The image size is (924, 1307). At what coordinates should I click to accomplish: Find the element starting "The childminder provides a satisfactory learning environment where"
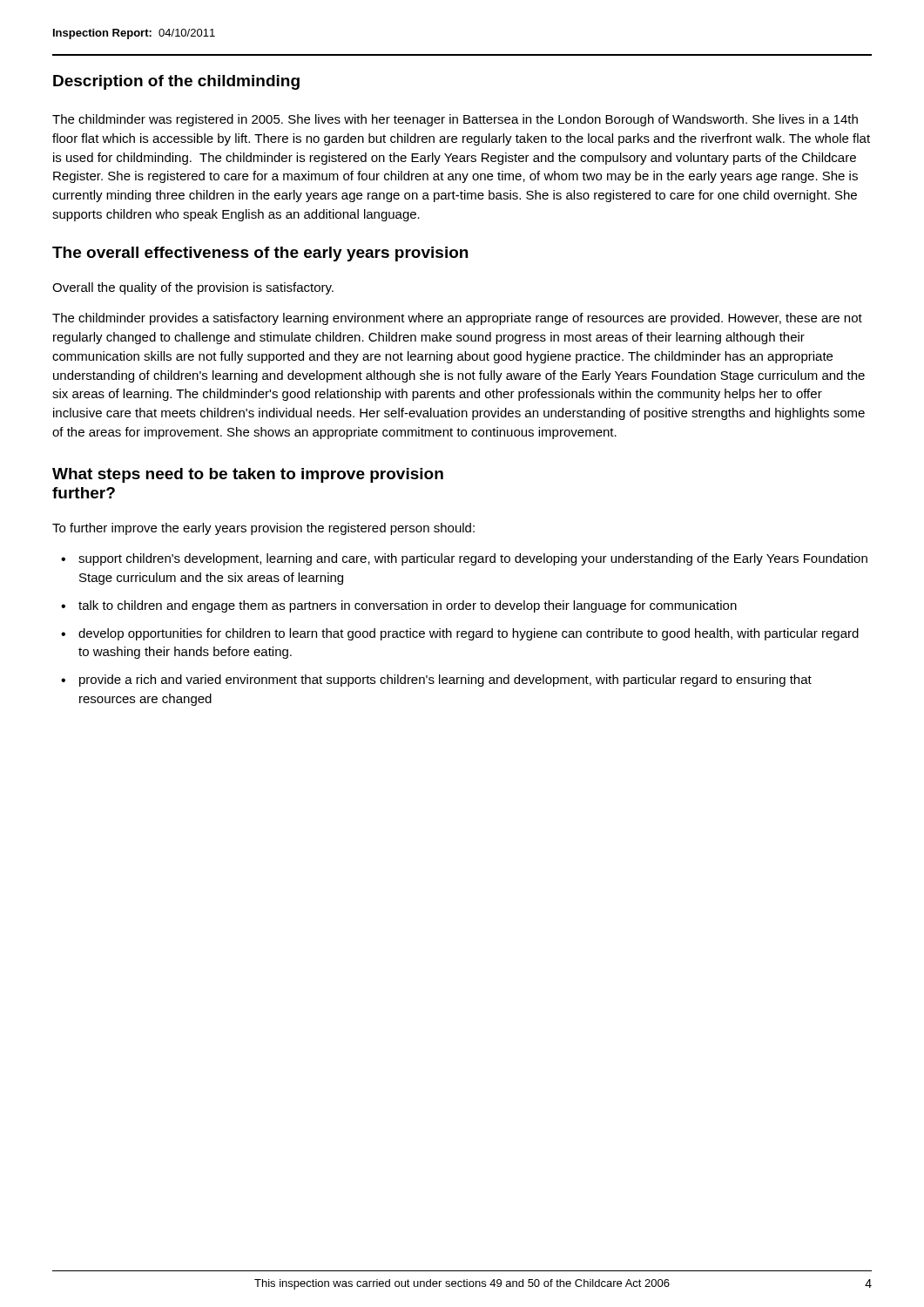tap(462, 375)
